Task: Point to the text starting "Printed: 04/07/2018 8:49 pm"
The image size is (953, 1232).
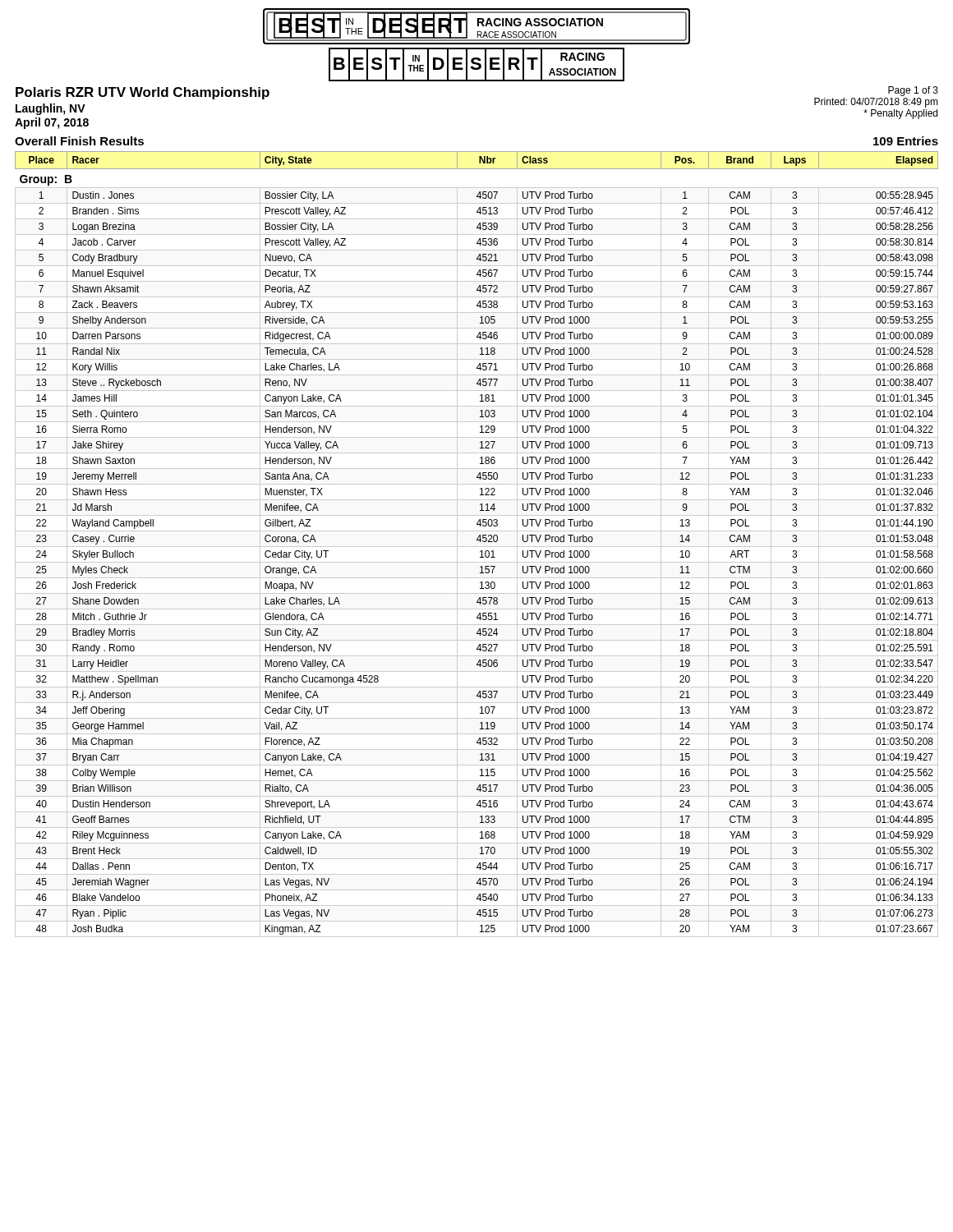Action: pos(876,102)
